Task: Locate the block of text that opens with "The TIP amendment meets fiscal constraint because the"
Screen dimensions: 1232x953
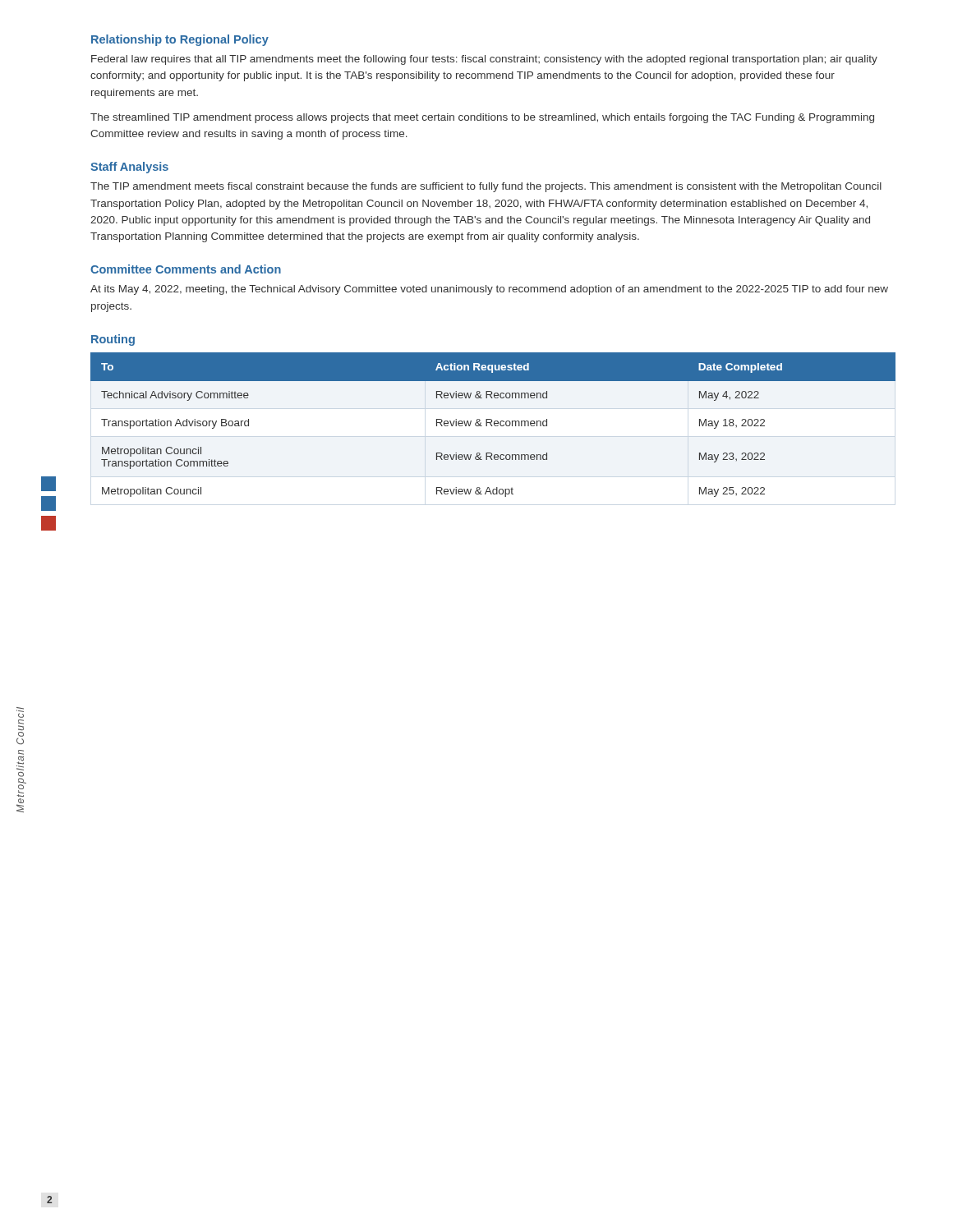Action: [x=486, y=211]
